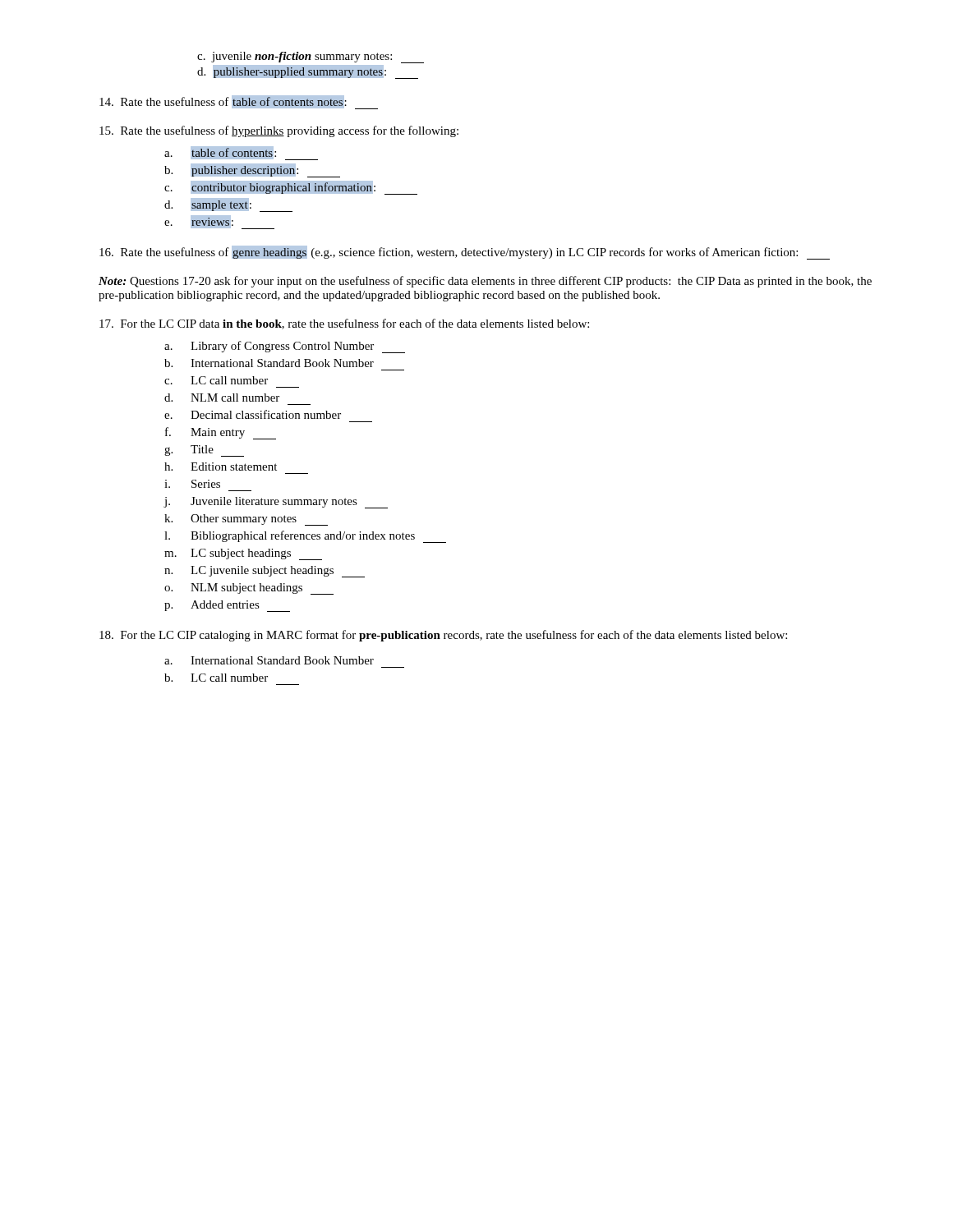Where is the passage that starts "l. Bibliographical references and/or index"?

click(x=305, y=537)
